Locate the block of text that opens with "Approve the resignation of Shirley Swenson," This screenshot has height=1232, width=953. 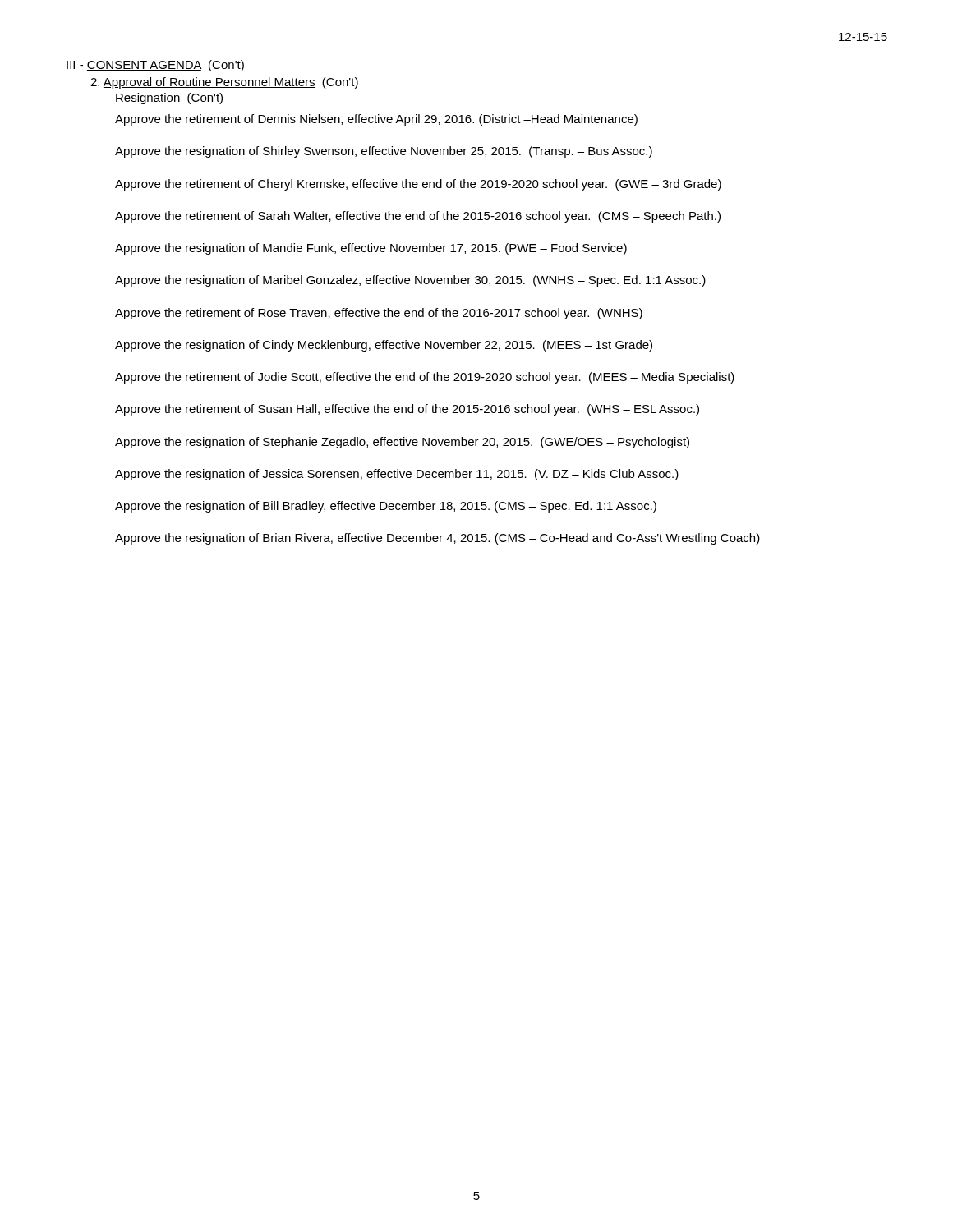click(384, 151)
